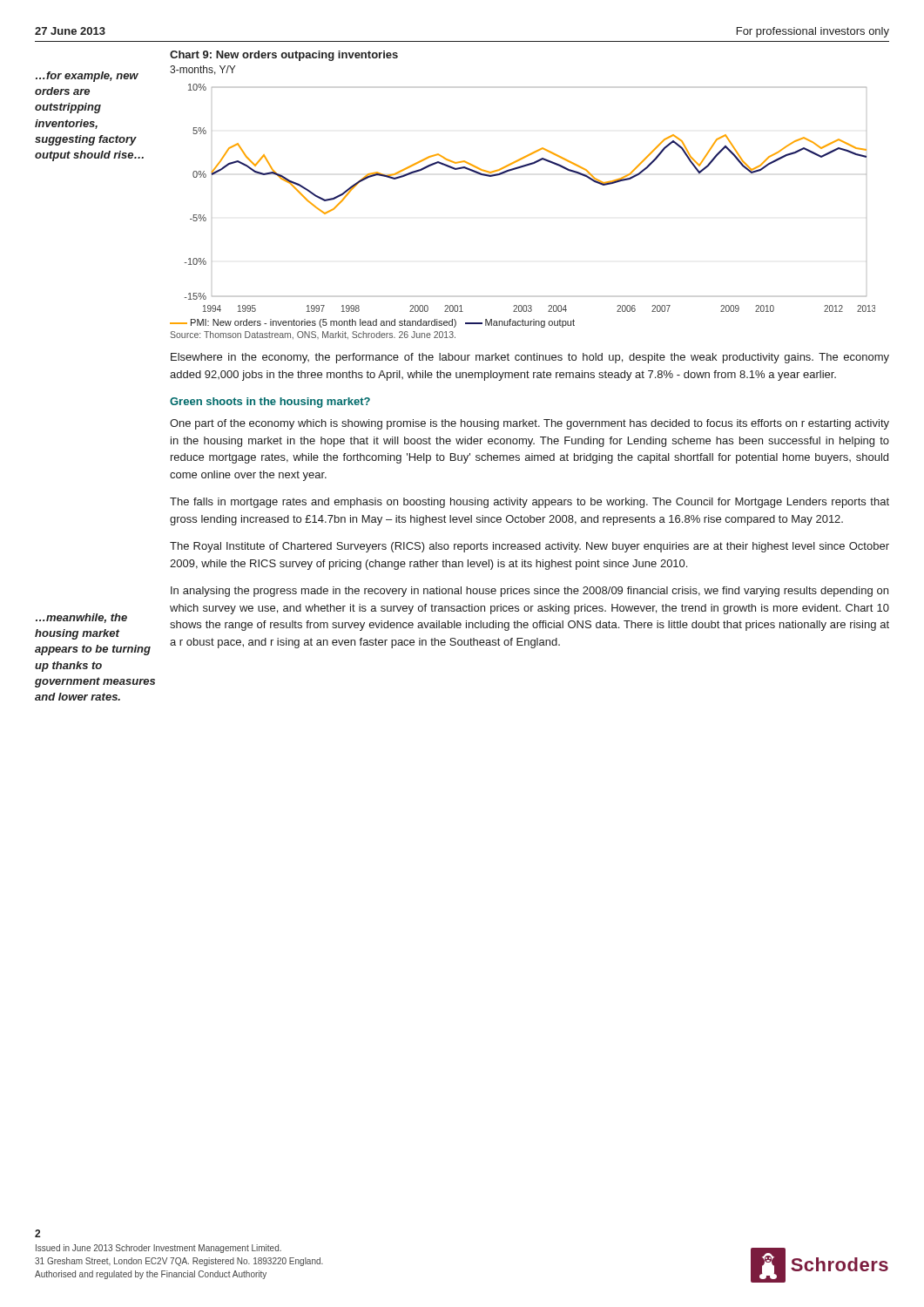The width and height of the screenshot is (924, 1307).
Task: Point to the region starting "The Royal Institute of Chartered Surveyers (RICS) also"
Action: pyautogui.click(x=529, y=554)
